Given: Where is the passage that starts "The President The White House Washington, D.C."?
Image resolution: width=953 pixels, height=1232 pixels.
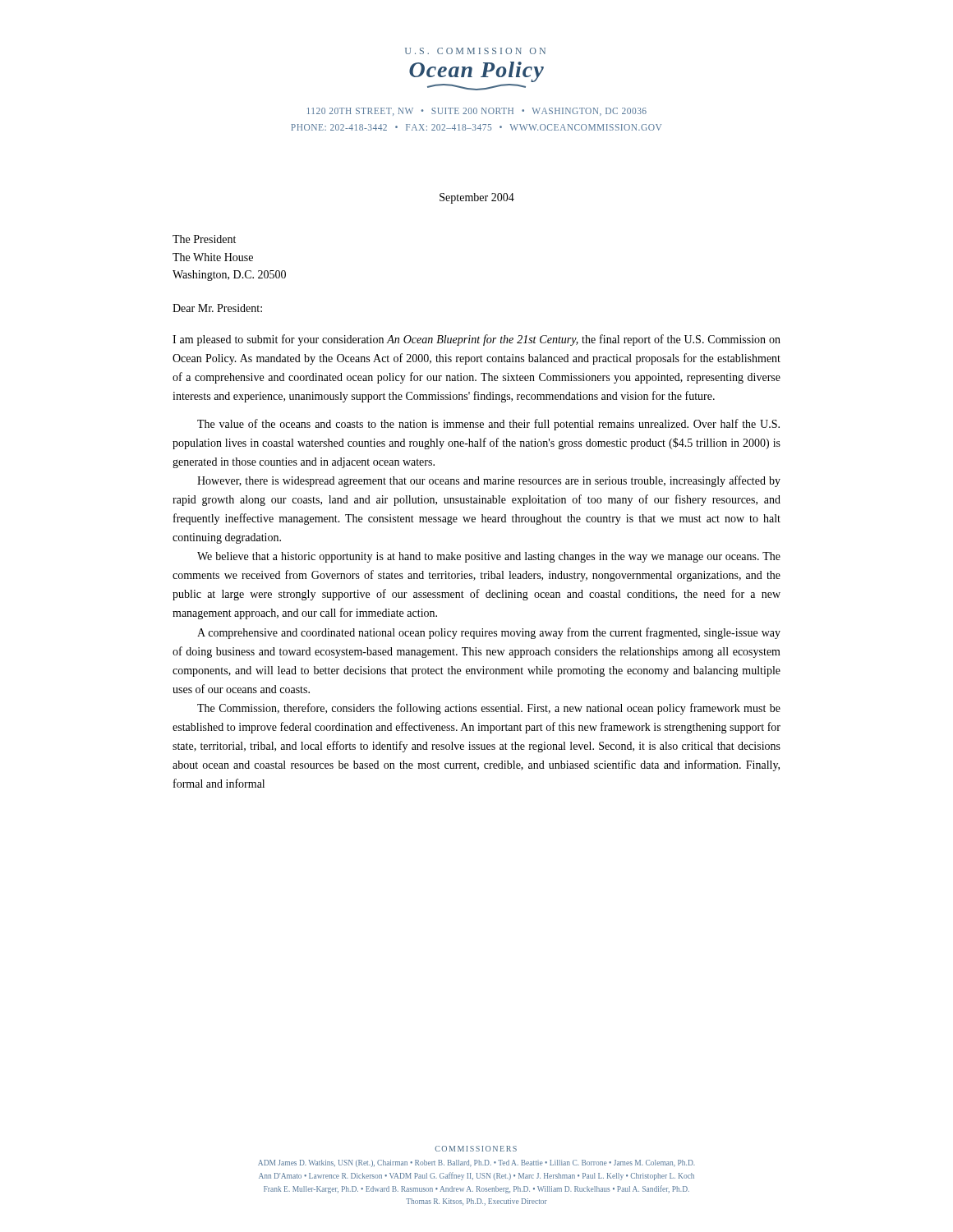Looking at the screenshot, I should pyautogui.click(x=229, y=257).
